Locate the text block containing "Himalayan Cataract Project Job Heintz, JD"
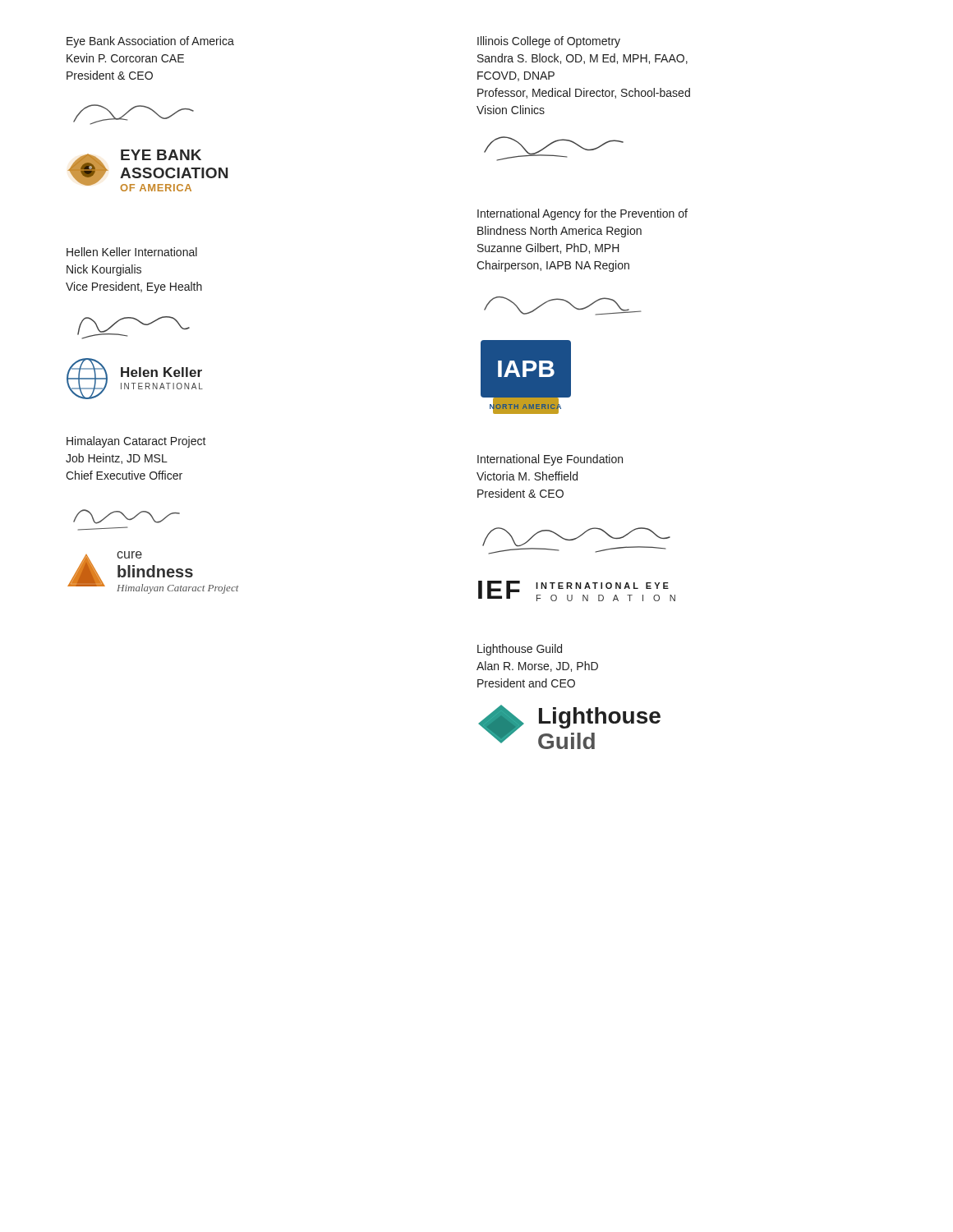The height and width of the screenshot is (1232, 953). 136,458
